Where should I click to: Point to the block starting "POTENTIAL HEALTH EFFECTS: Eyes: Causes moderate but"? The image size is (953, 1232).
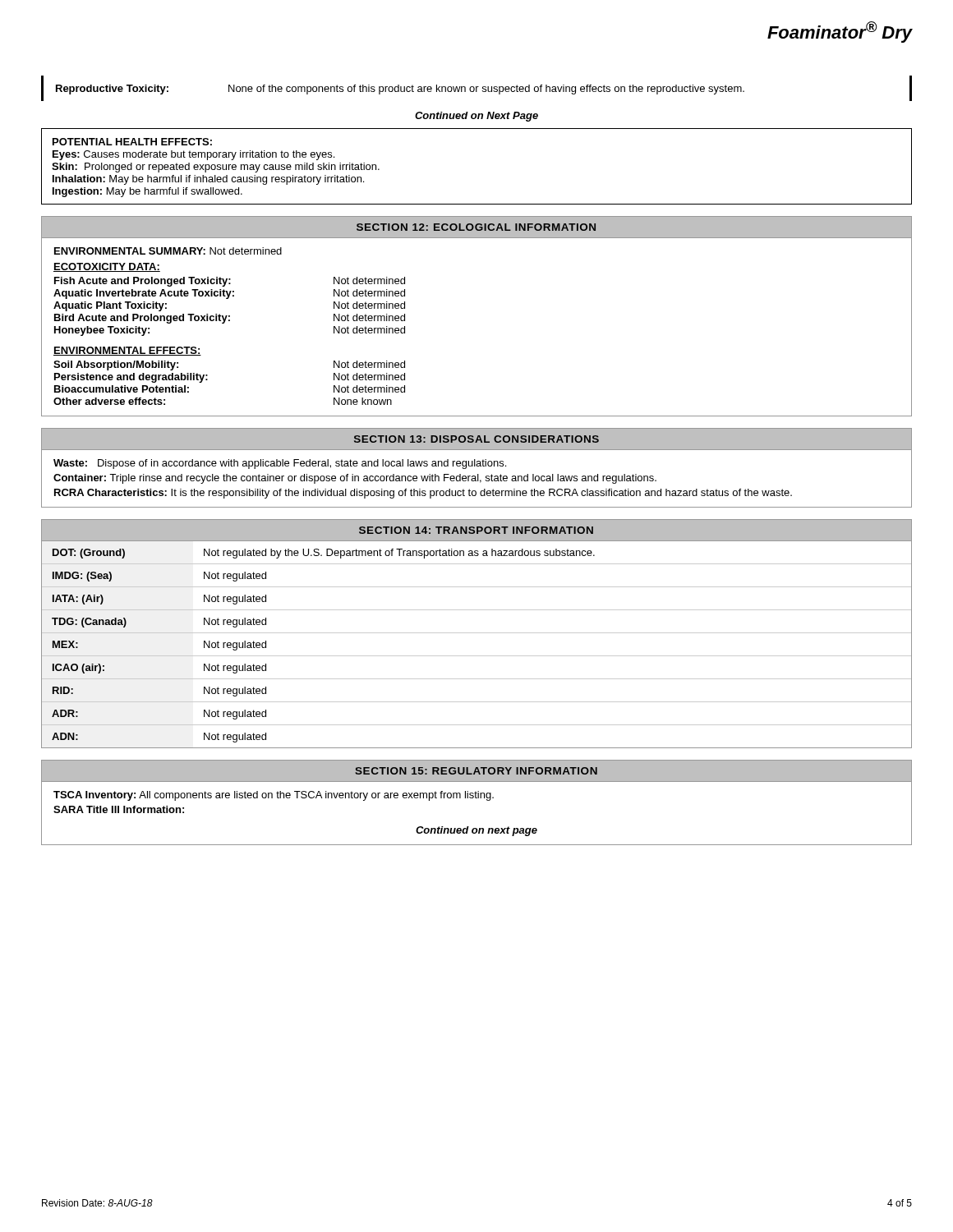click(132, 142)
